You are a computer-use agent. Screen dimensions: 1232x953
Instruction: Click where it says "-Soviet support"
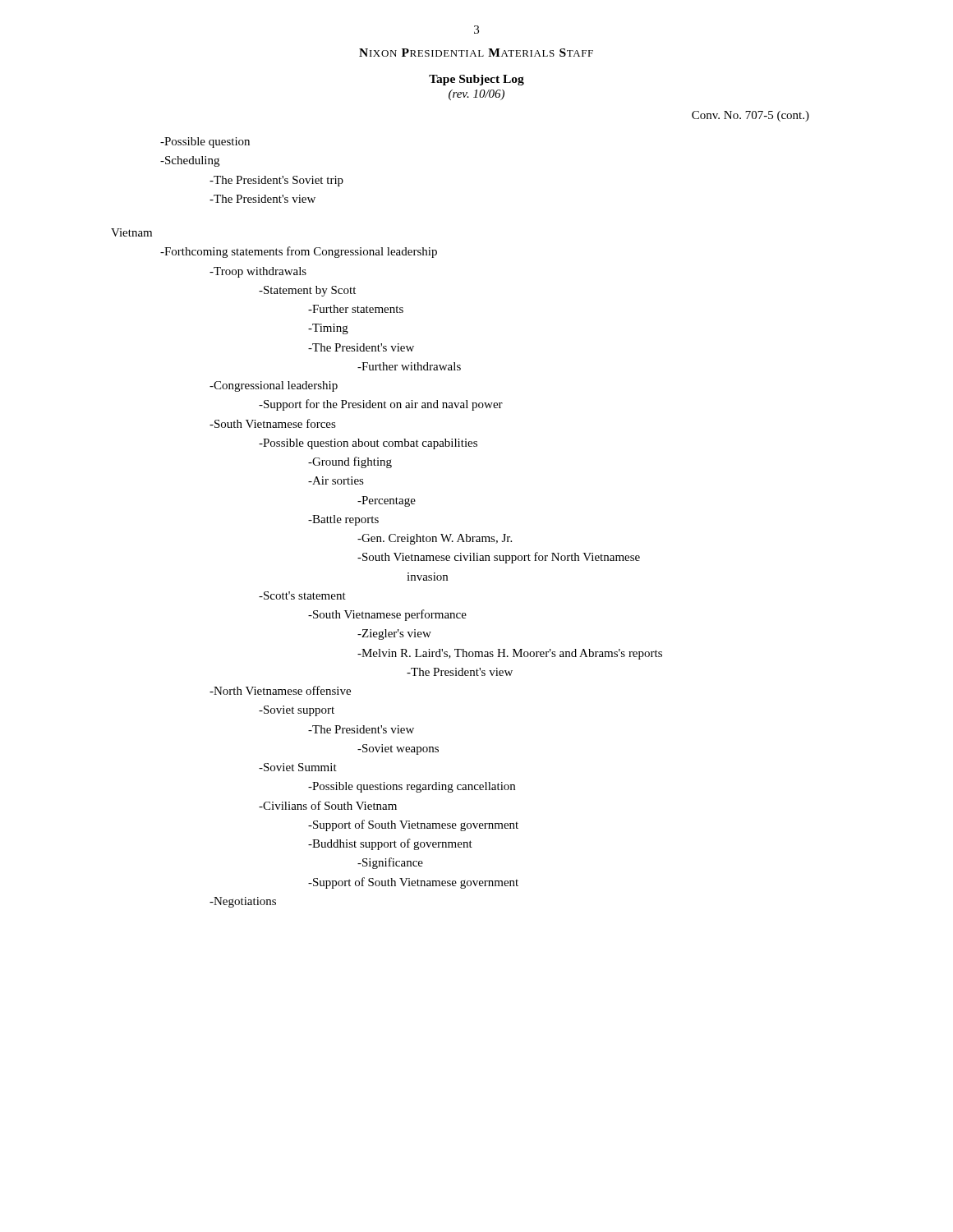[x=297, y=710]
